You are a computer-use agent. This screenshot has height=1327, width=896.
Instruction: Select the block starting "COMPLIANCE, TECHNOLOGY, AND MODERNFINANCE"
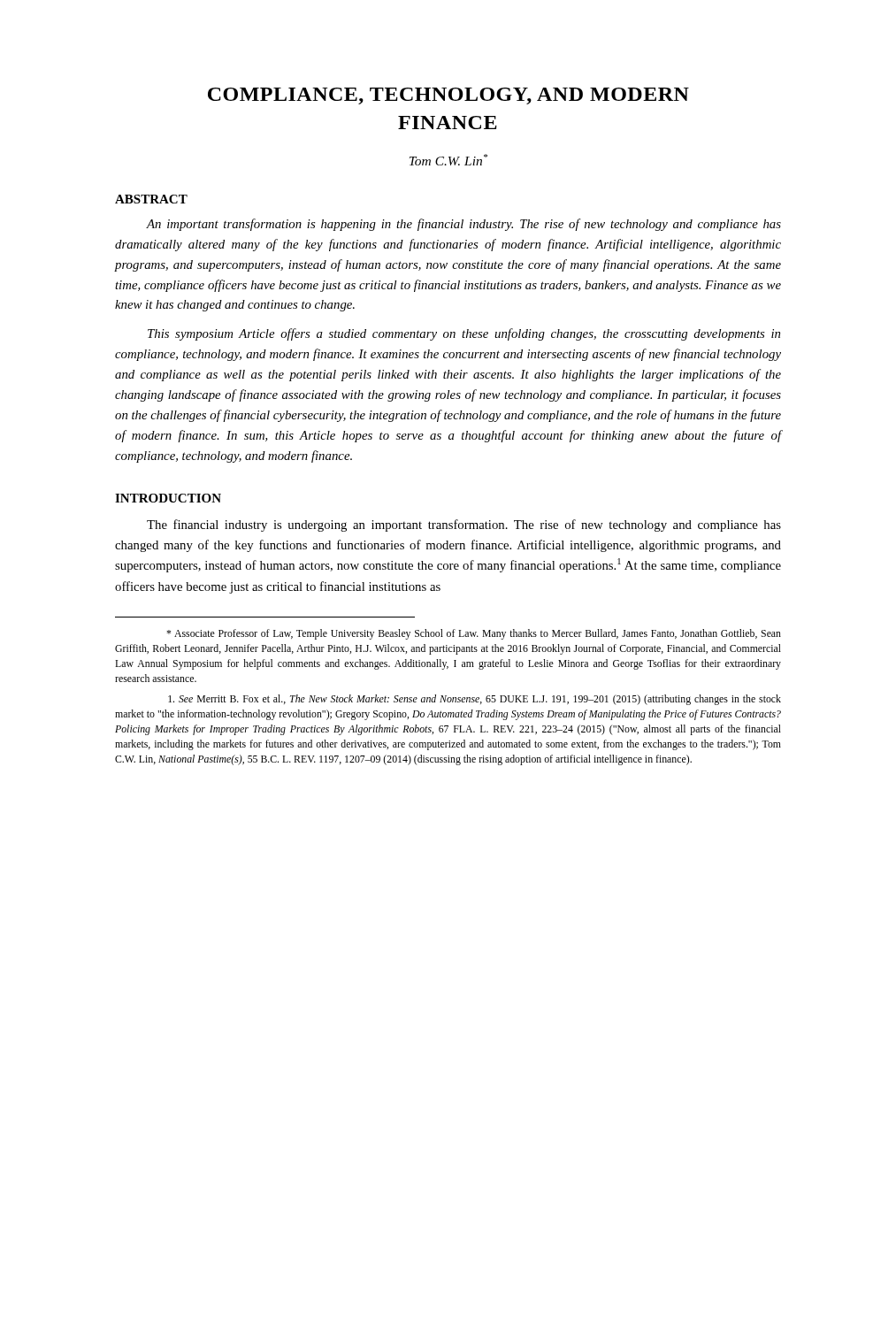point(448,108)
